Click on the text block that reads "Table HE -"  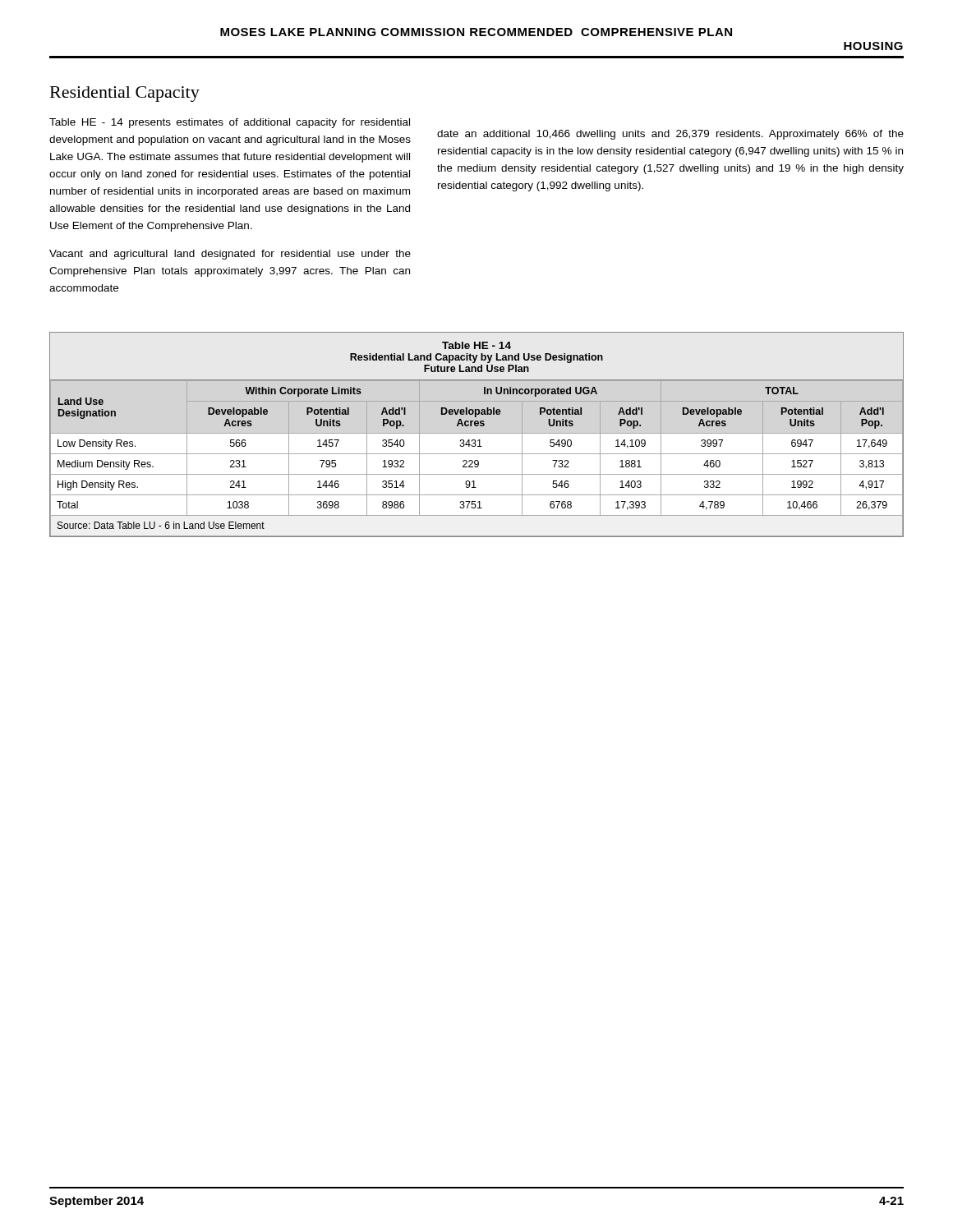tap(230, 174)
